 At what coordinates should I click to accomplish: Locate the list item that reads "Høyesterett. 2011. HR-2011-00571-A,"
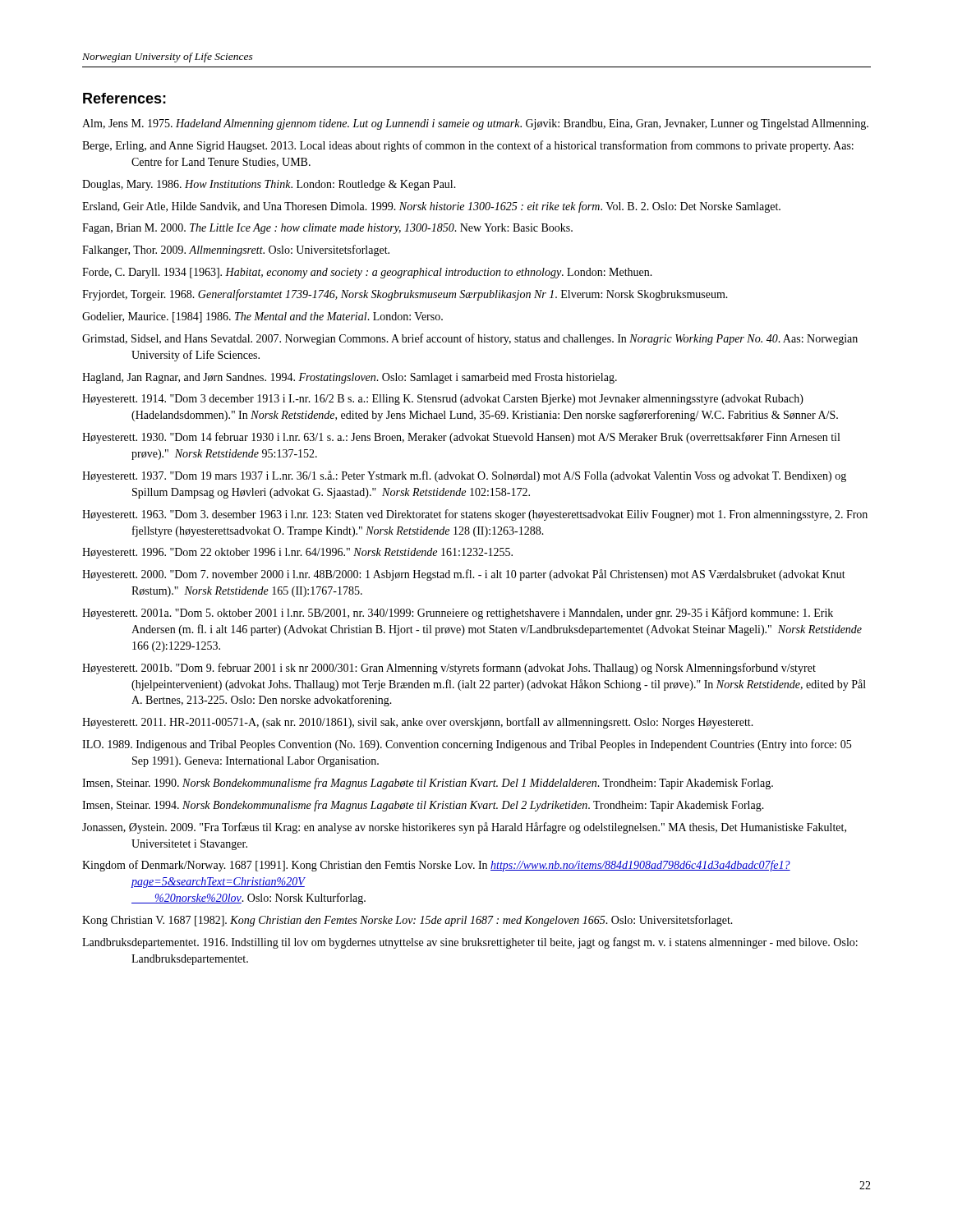click(x=418, y=723)
